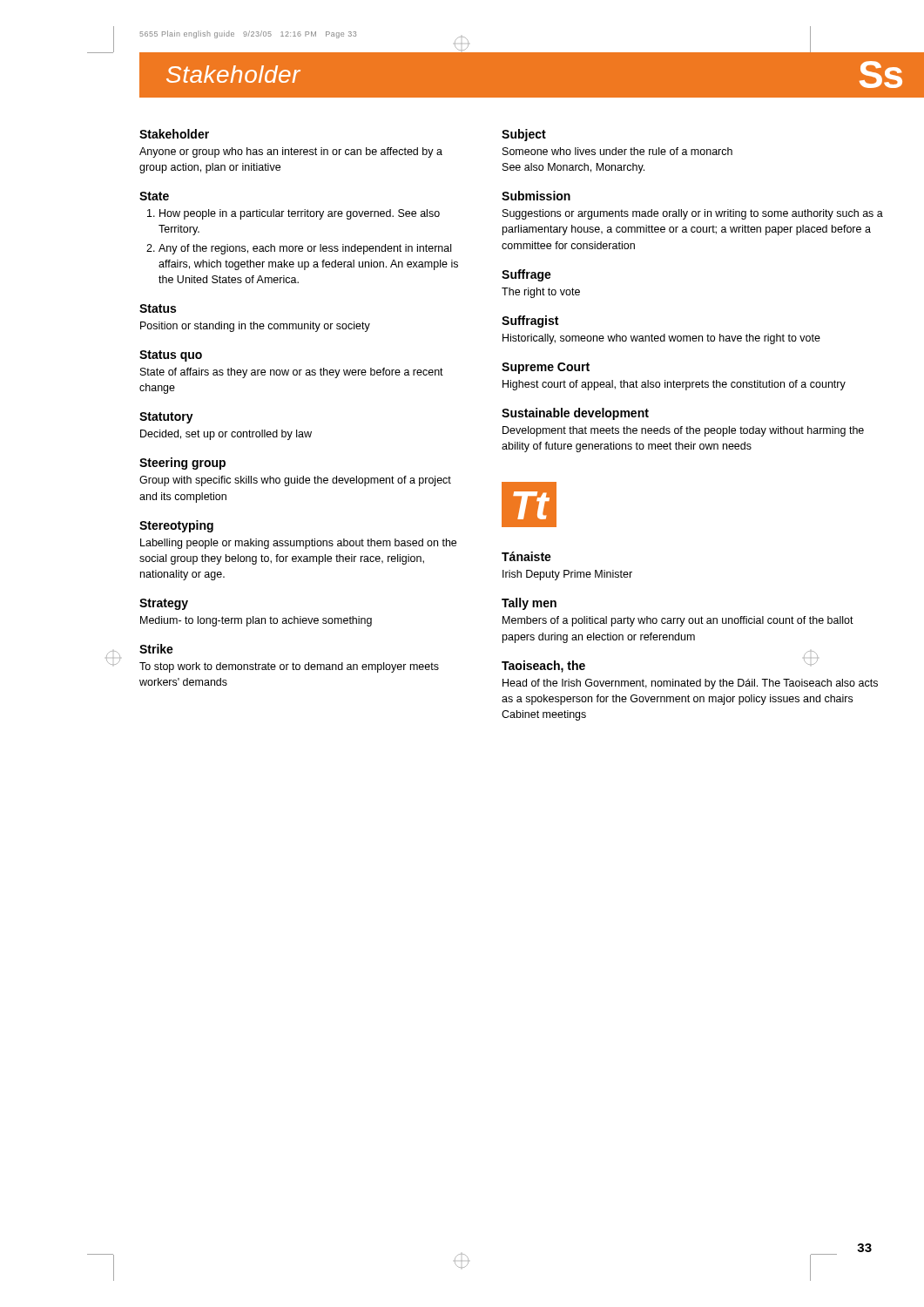The image size is (924, 1307).
Task: Find the section header with the text "Supreme Court"
Action: (546, 367)
